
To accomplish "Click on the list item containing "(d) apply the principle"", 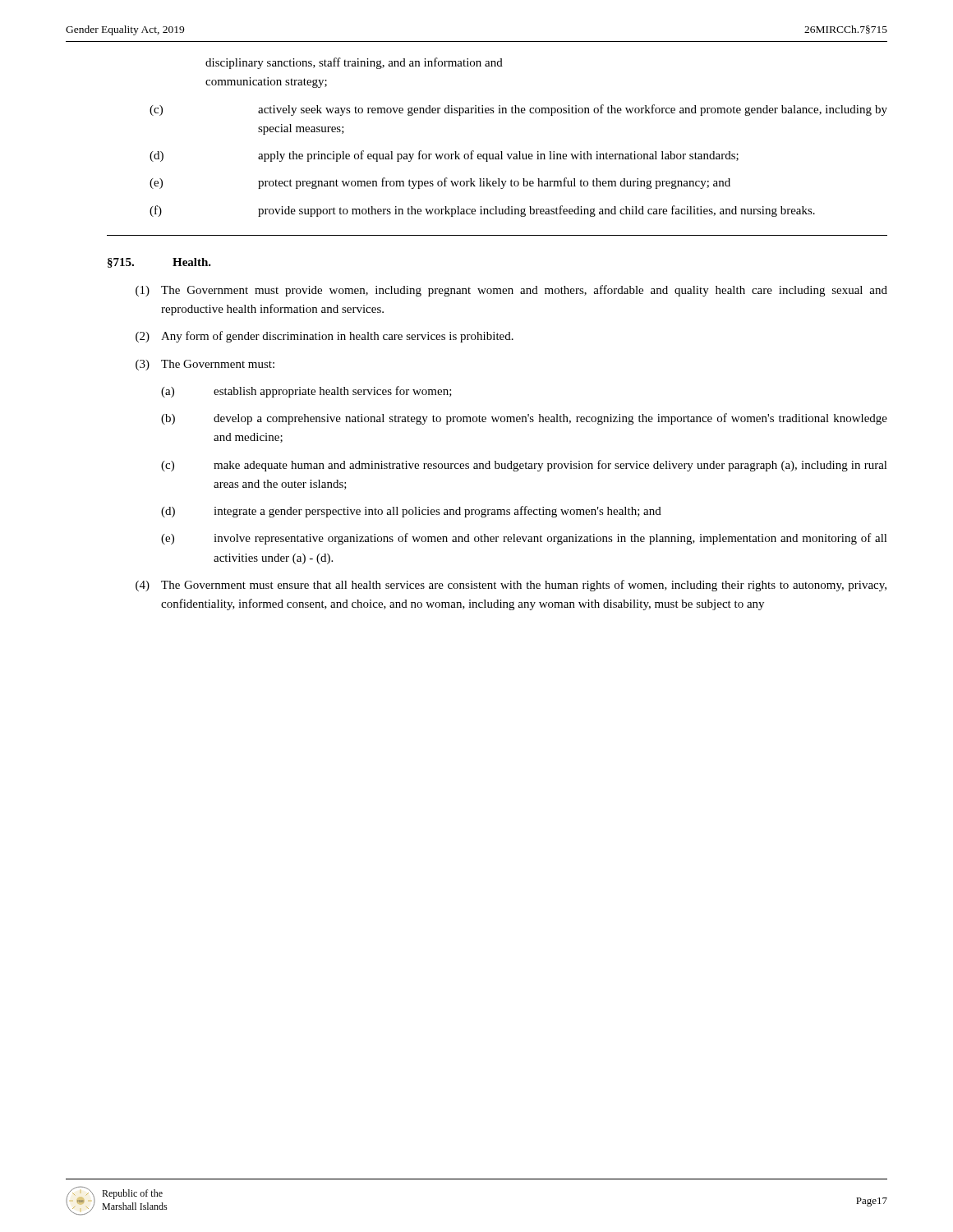I will (497, 156).
